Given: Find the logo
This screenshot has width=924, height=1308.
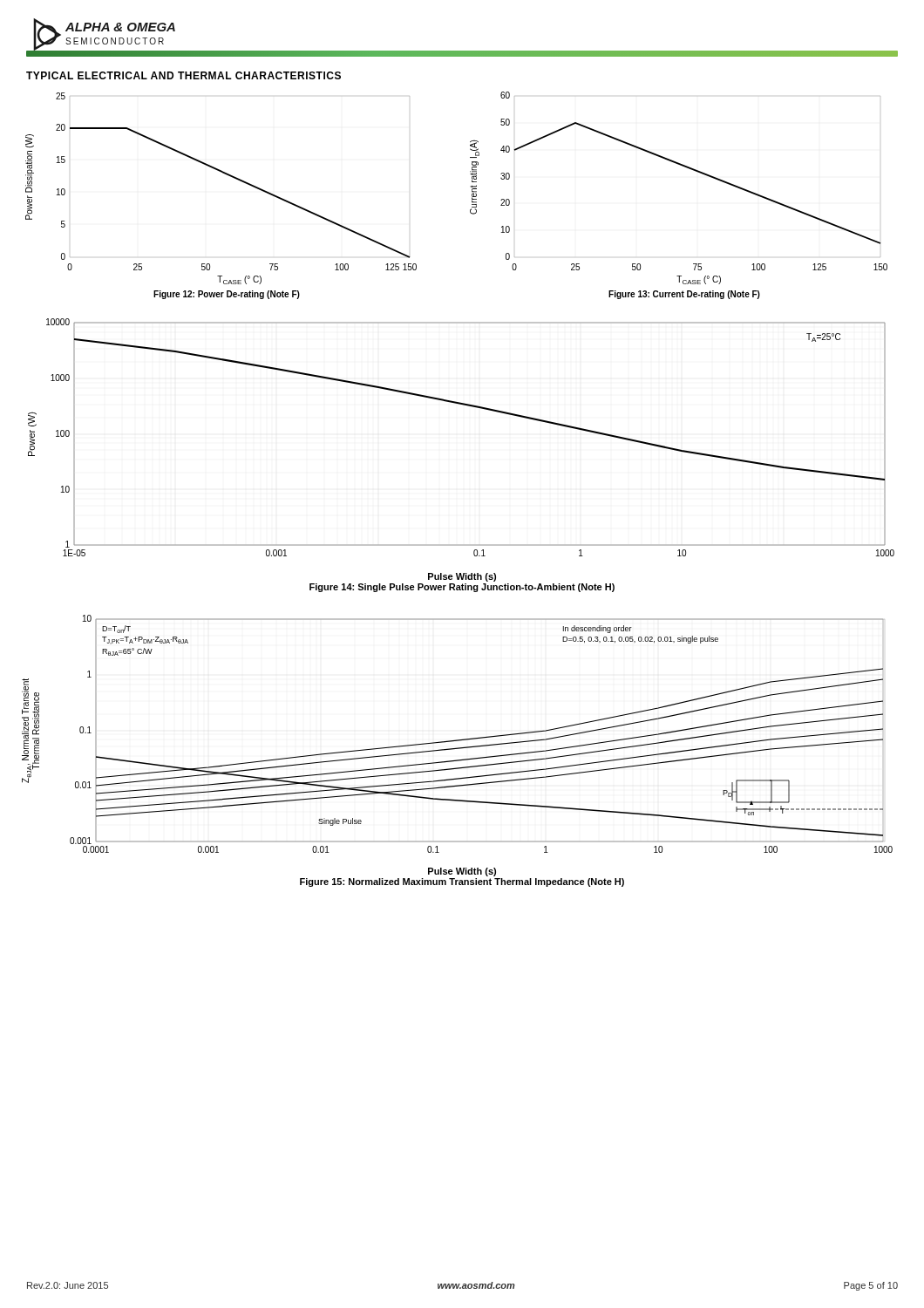Looking at the screenshot, I should coord(113,35).
